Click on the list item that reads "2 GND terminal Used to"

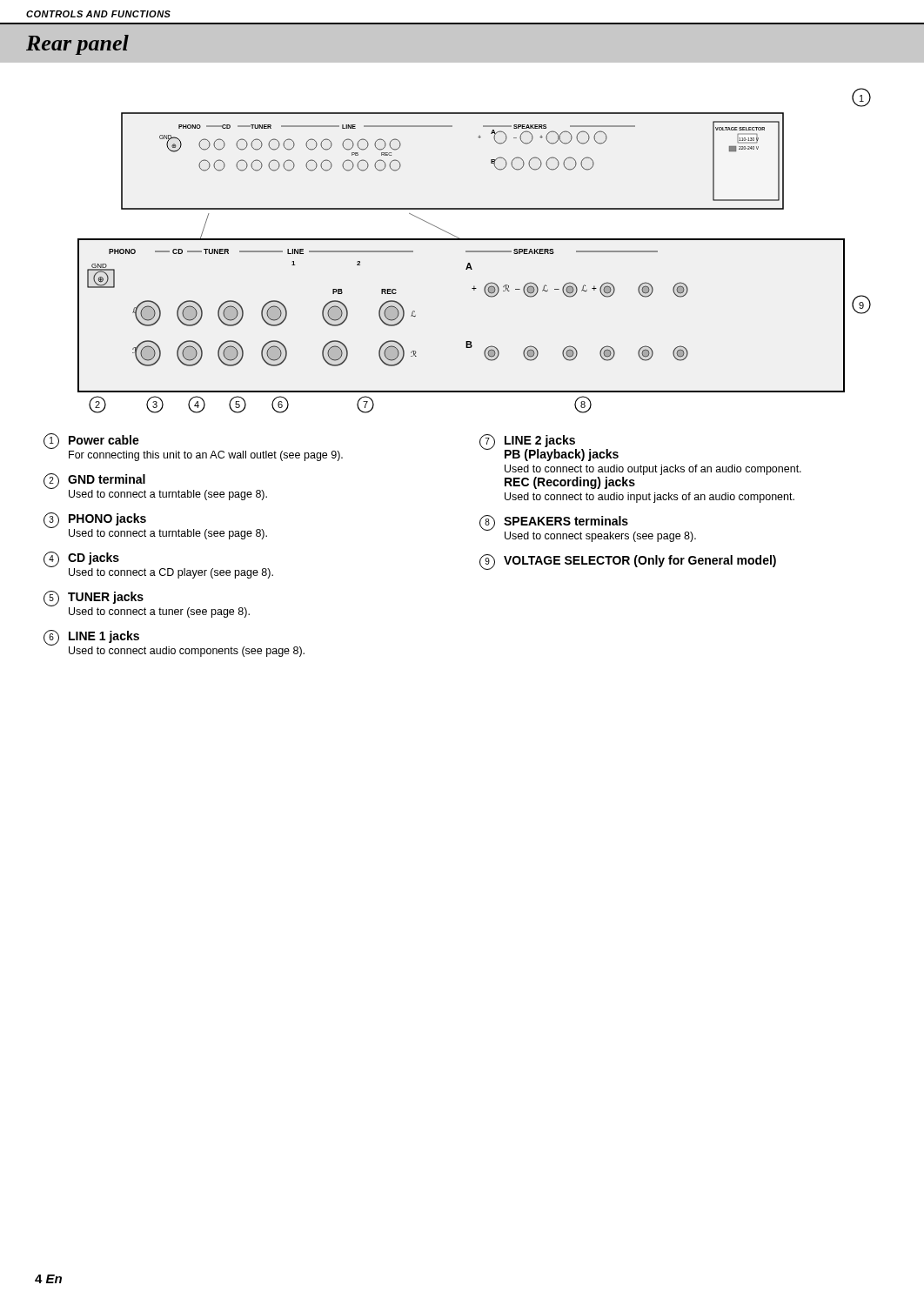156,486
